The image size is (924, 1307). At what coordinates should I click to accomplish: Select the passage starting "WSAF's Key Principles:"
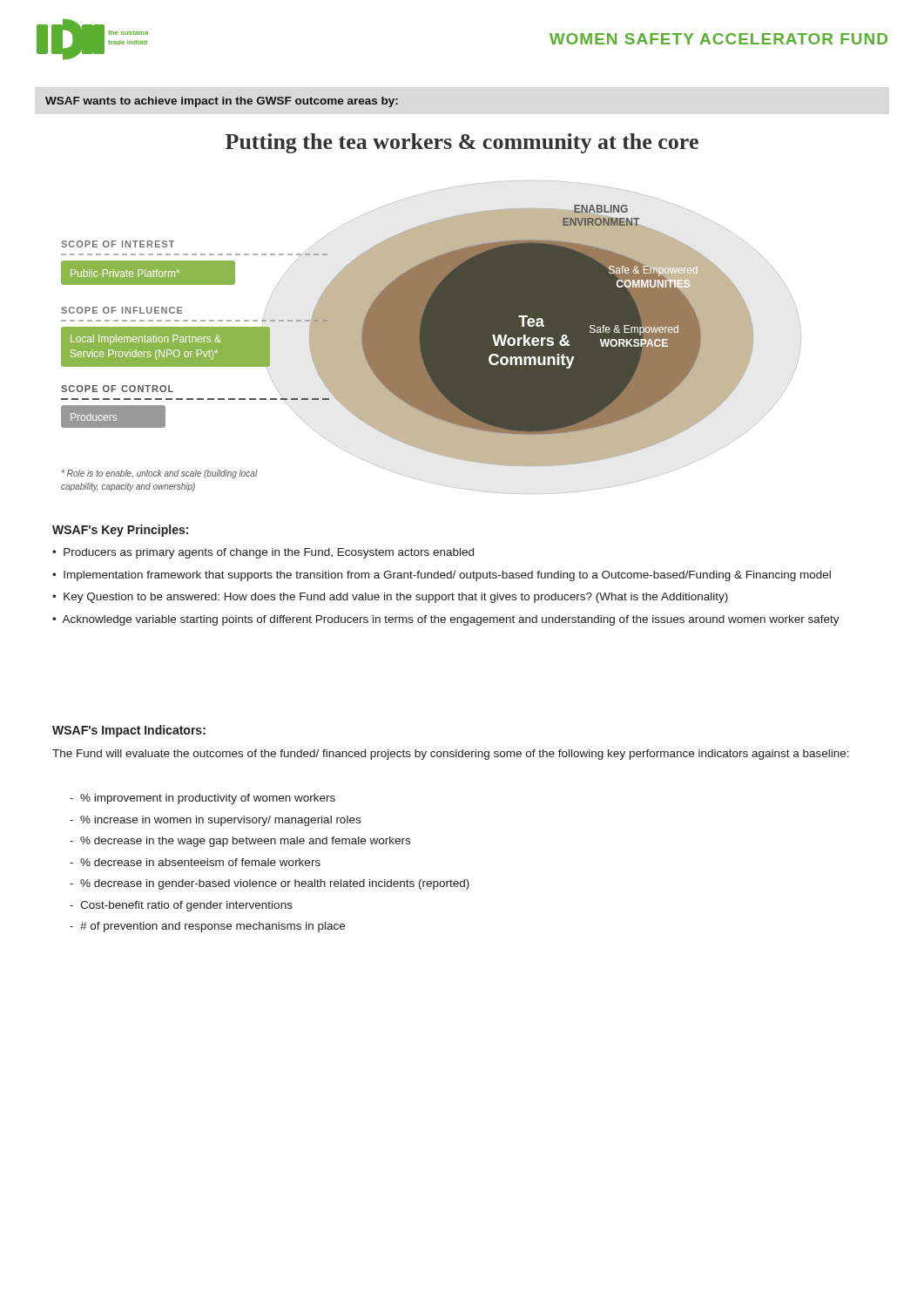[x=121, y=530]
